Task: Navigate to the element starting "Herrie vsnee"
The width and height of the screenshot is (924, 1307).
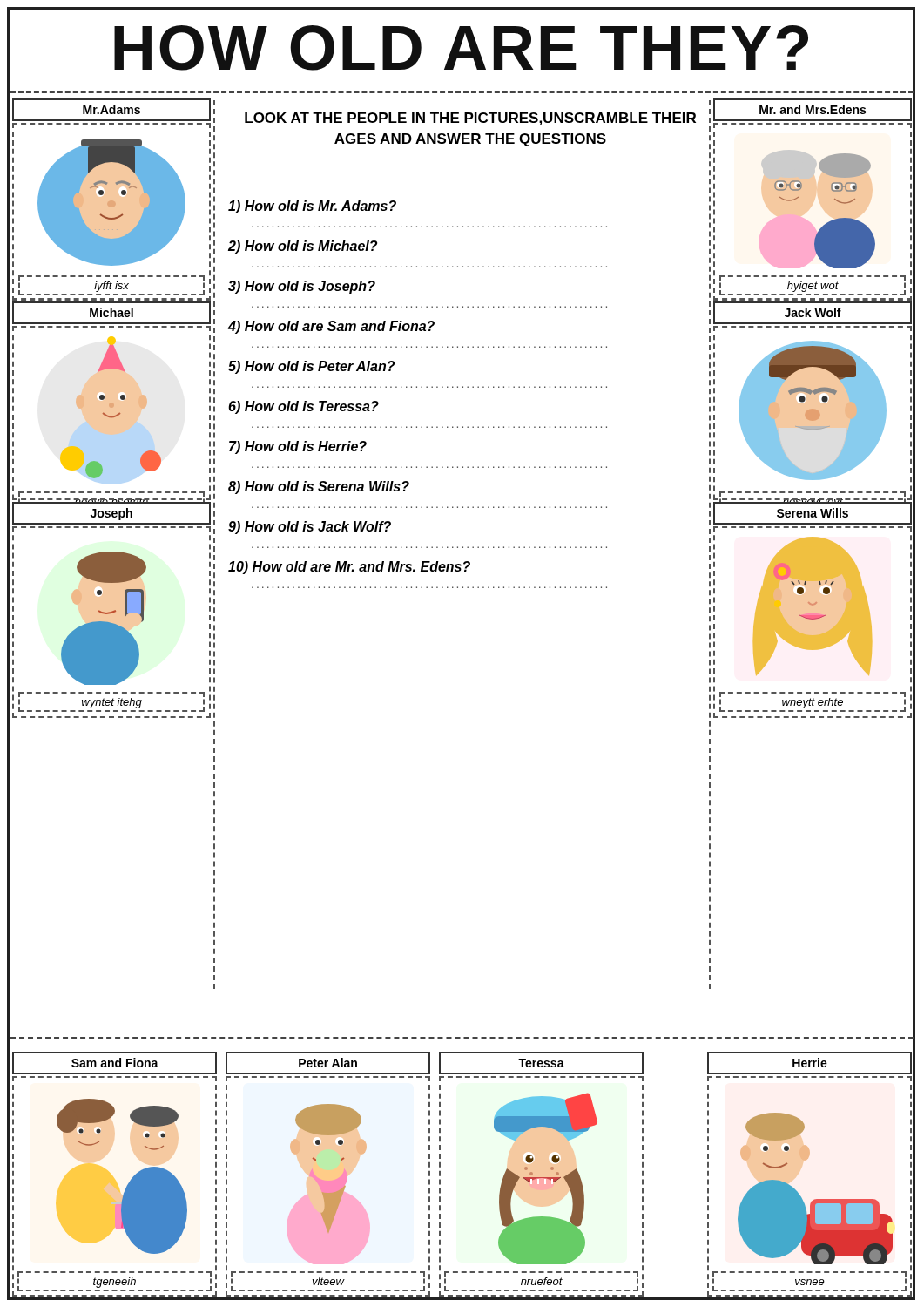Action: 809,1063
